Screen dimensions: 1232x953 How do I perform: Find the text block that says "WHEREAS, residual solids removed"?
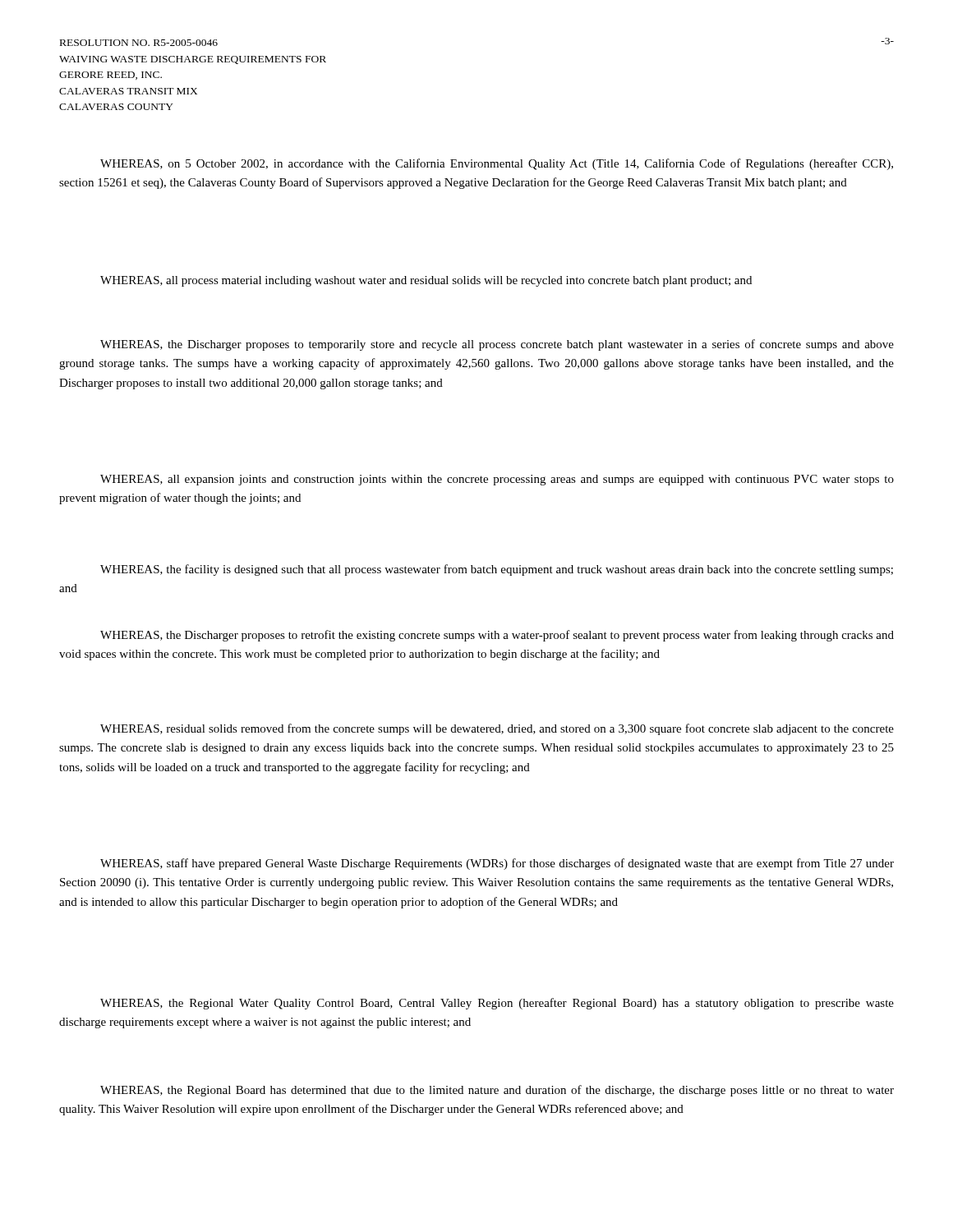coord(476,748)
